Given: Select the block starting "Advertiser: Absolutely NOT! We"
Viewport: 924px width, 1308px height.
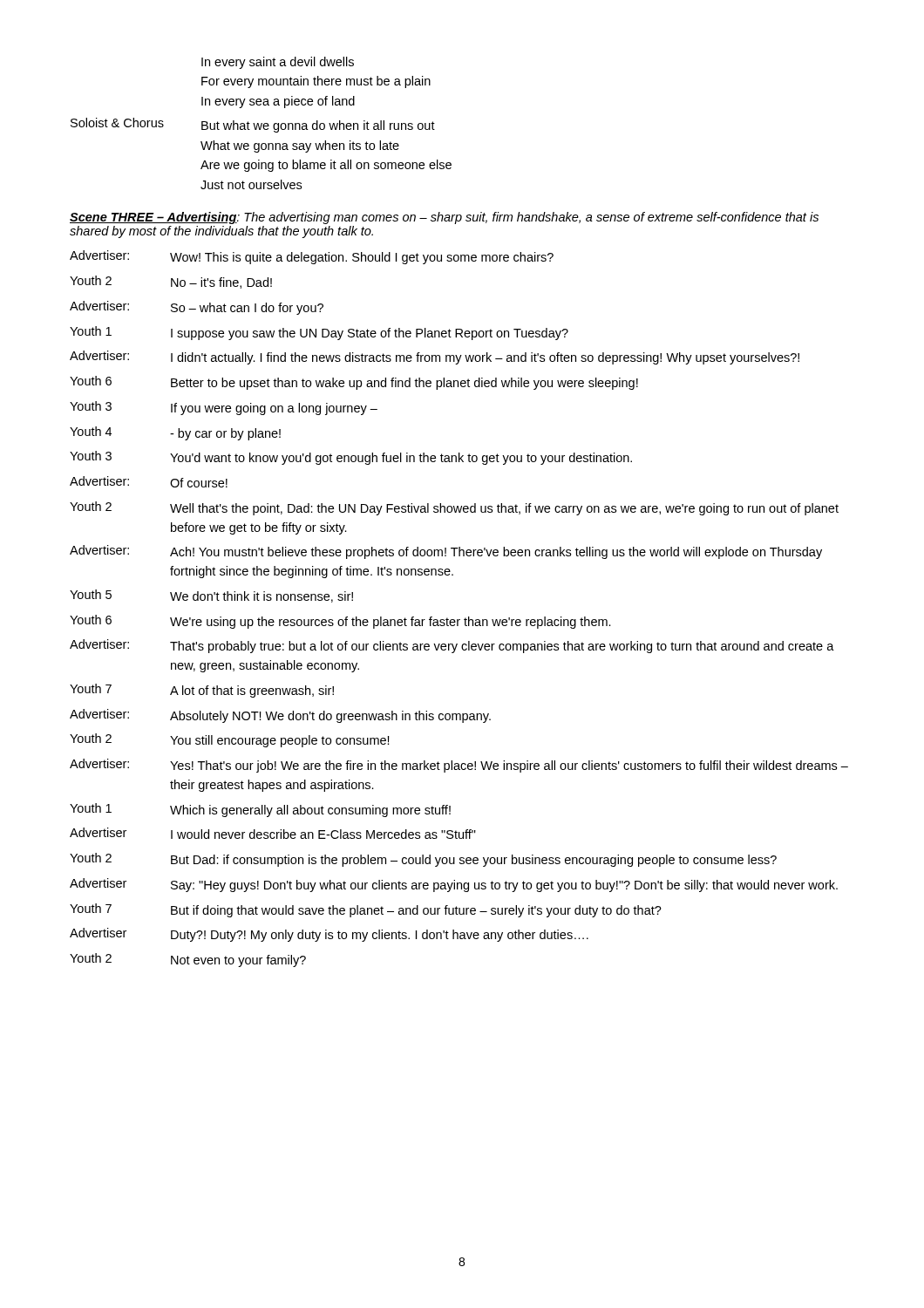Looking at the screenshot, I should 462,716.
